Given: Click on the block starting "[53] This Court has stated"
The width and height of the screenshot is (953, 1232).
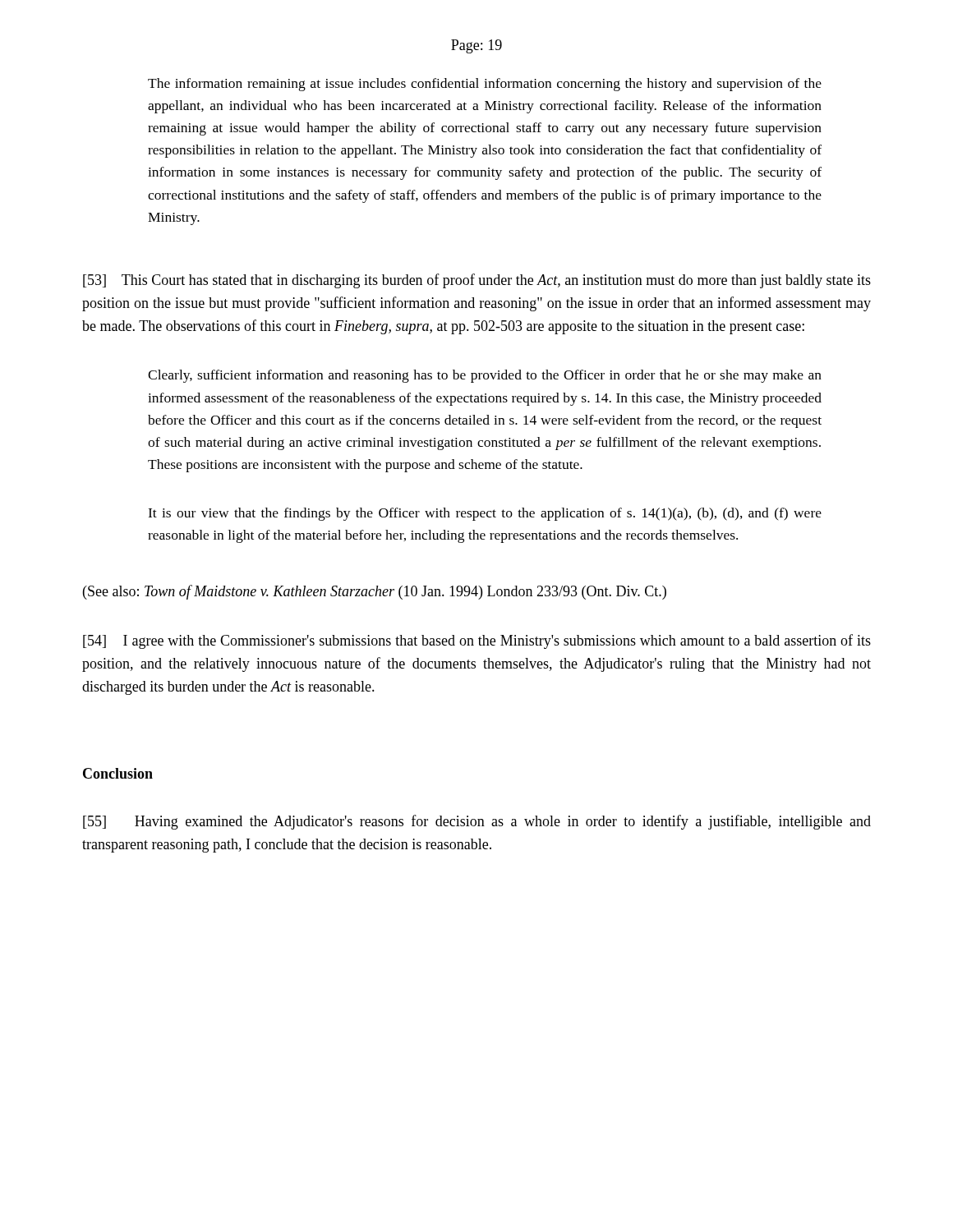Looking at the screenshot, I should tap(476, 303).
